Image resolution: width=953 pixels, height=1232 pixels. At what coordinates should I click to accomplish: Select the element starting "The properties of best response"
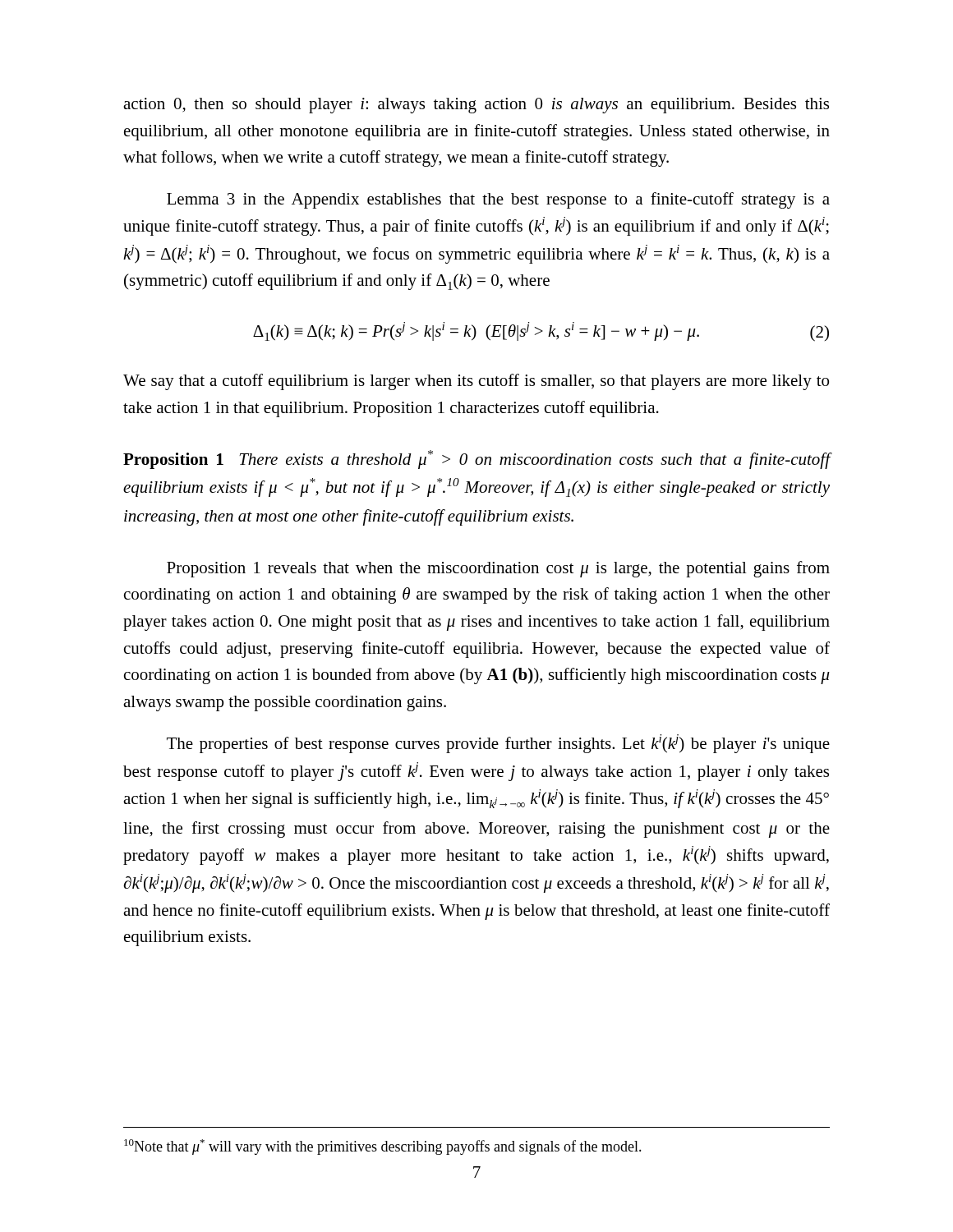pos(476,839)
